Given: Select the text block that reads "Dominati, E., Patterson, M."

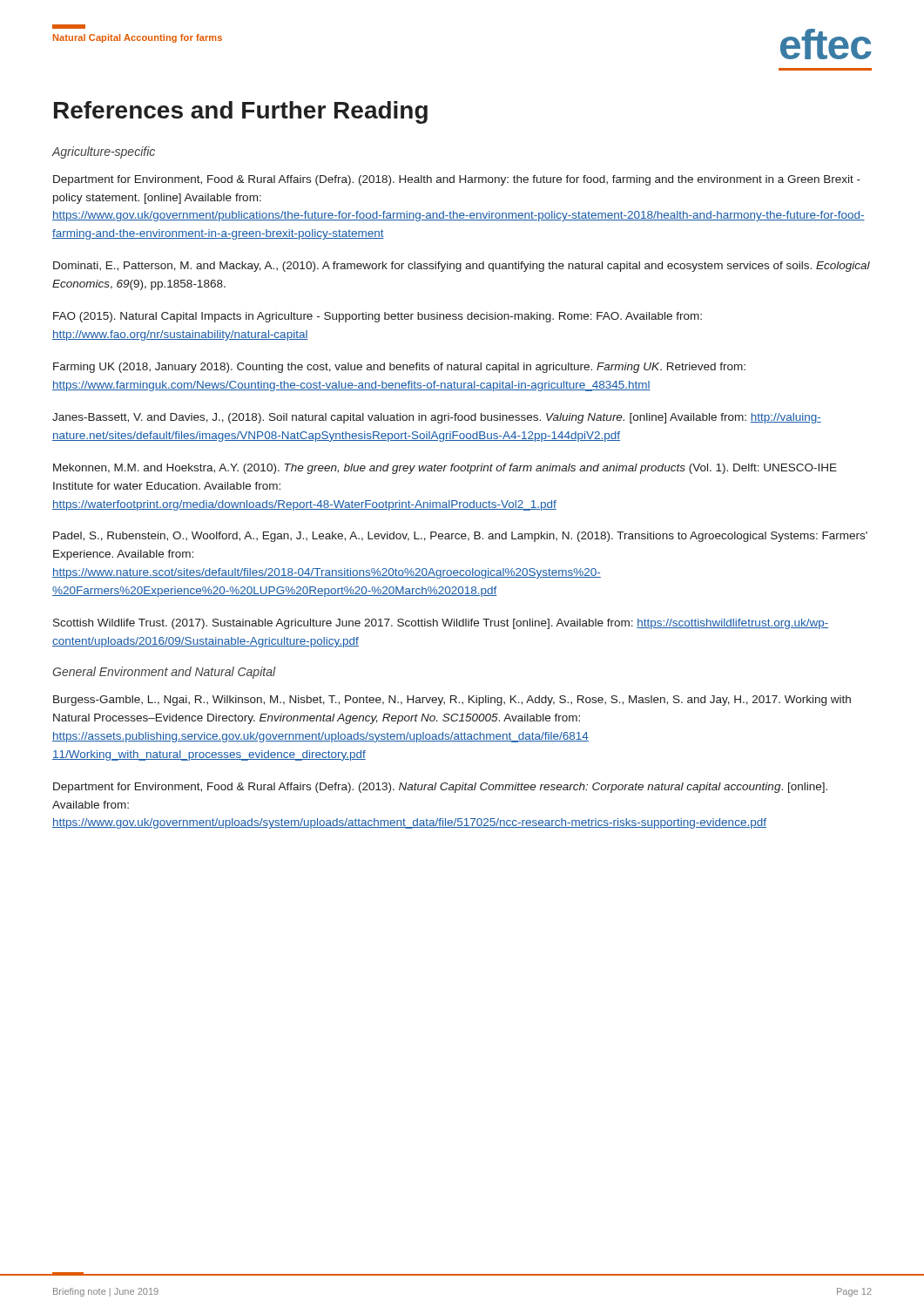Looking at the screenshot, I should point(461,275).
